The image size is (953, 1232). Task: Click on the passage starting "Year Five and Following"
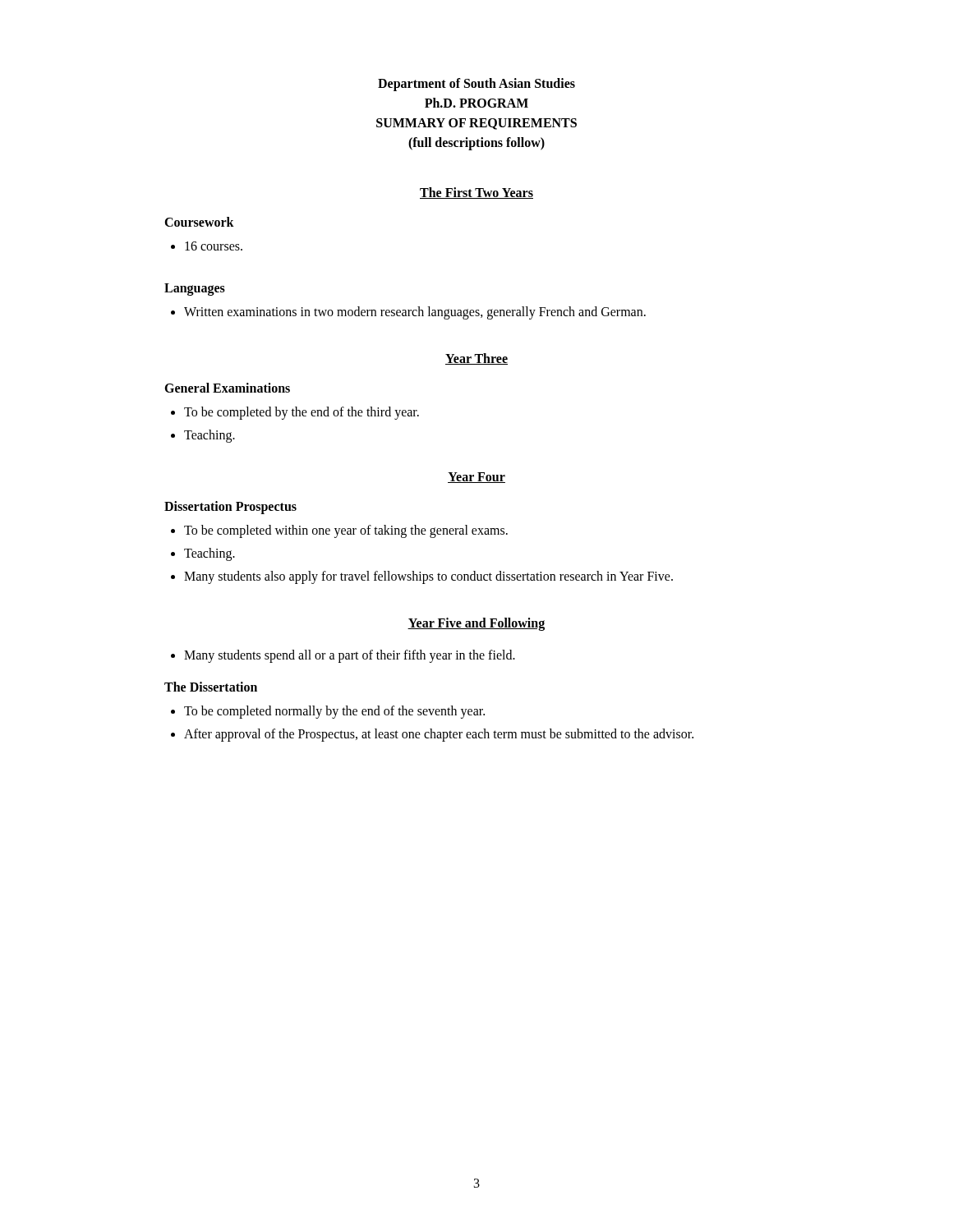tap(476, 623)
